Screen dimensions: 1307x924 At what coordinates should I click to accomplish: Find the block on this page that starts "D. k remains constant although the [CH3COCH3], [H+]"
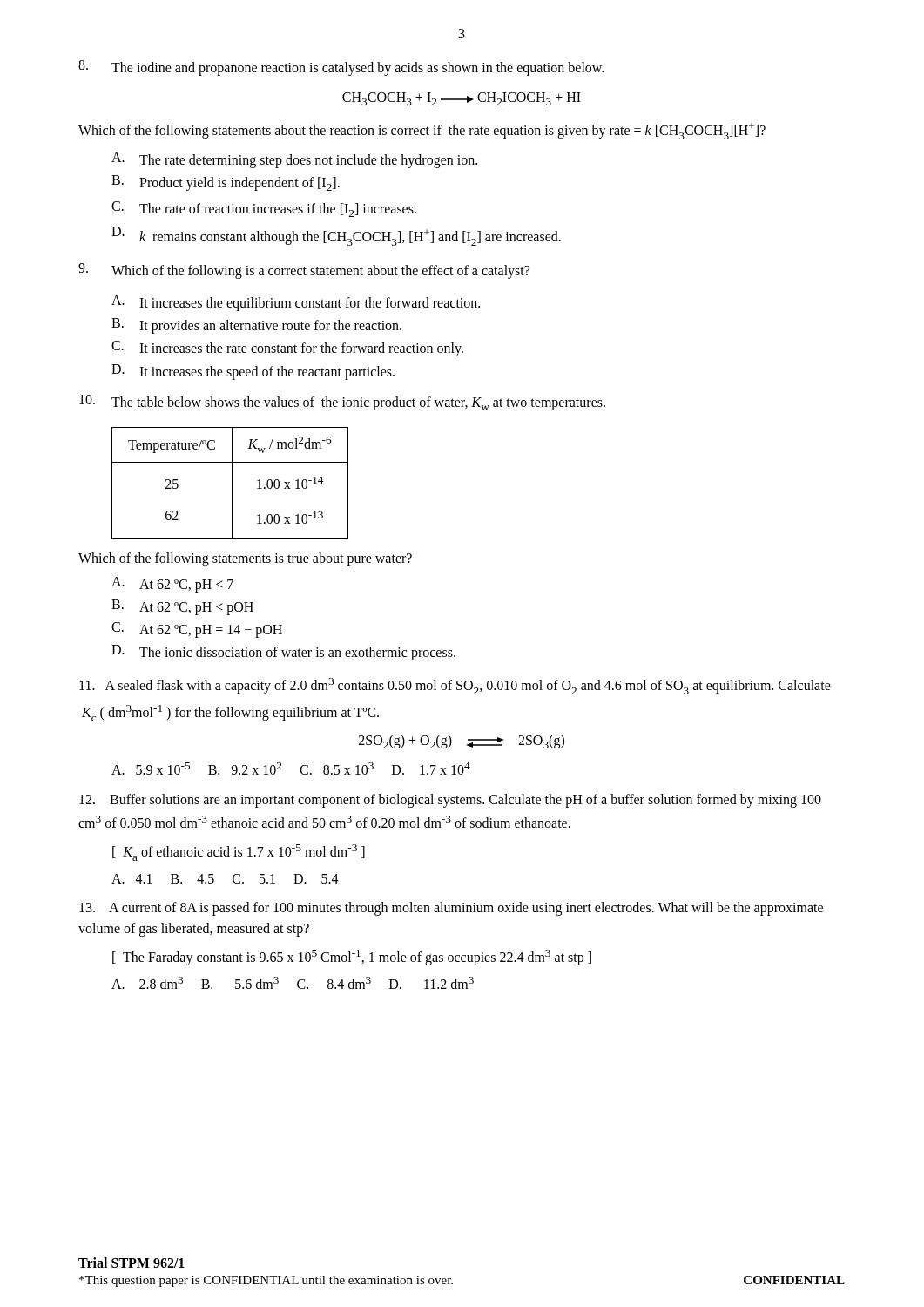[x=478, y=237]
